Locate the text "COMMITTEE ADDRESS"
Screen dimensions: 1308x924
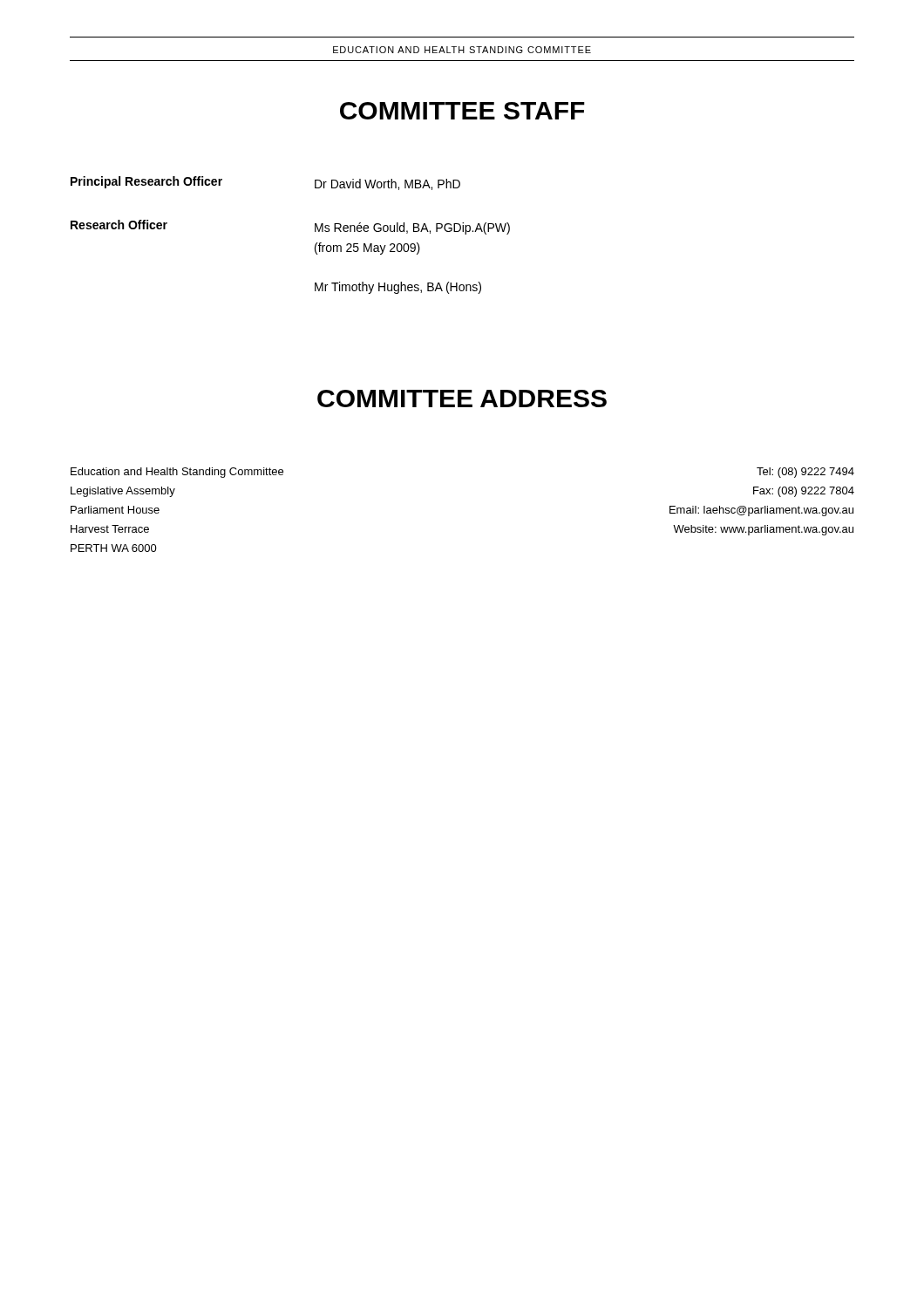coord(462,398)
